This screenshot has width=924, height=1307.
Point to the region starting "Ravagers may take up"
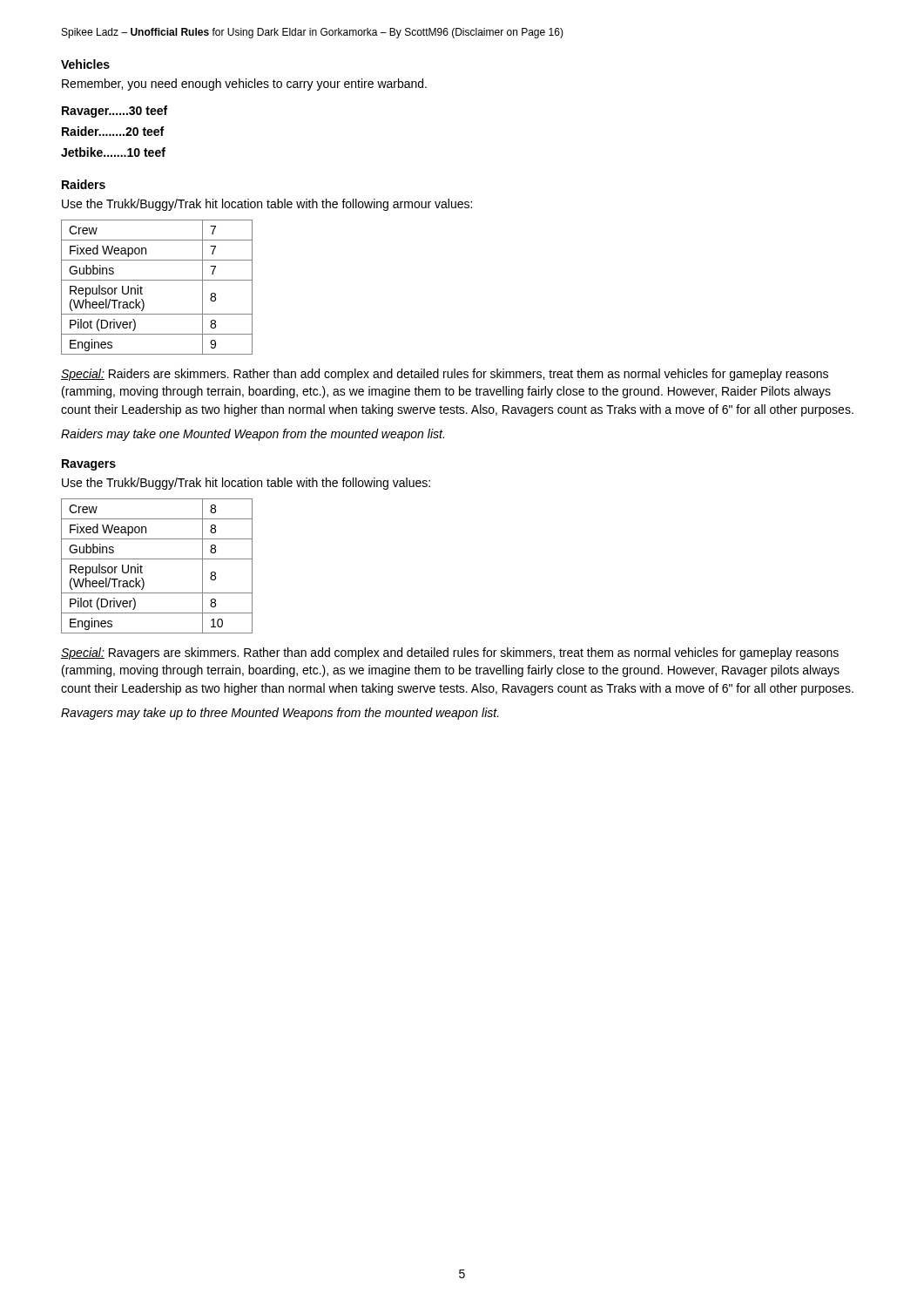tap(280, 713)
